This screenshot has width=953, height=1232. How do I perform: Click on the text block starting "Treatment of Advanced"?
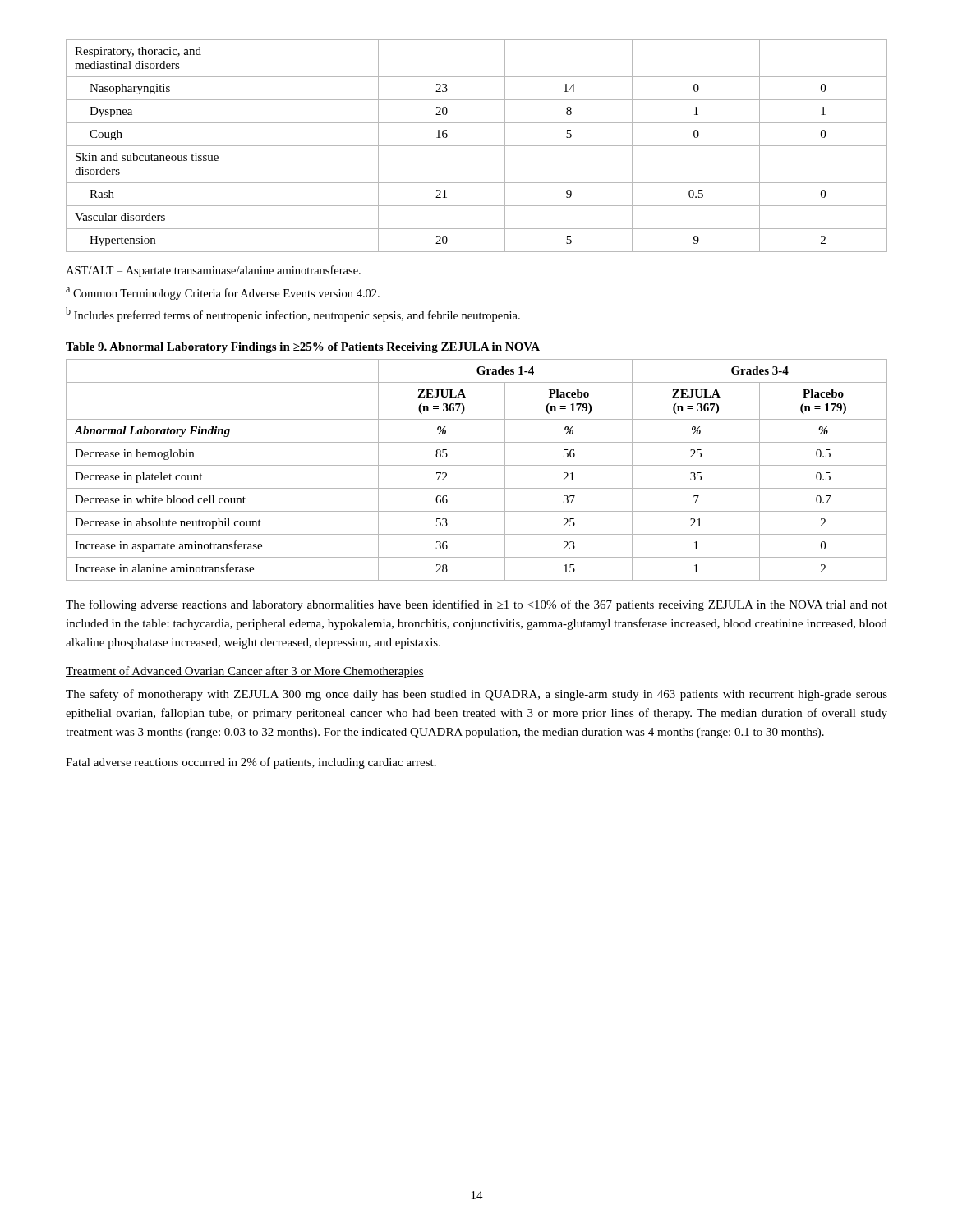tap(245, 672)
